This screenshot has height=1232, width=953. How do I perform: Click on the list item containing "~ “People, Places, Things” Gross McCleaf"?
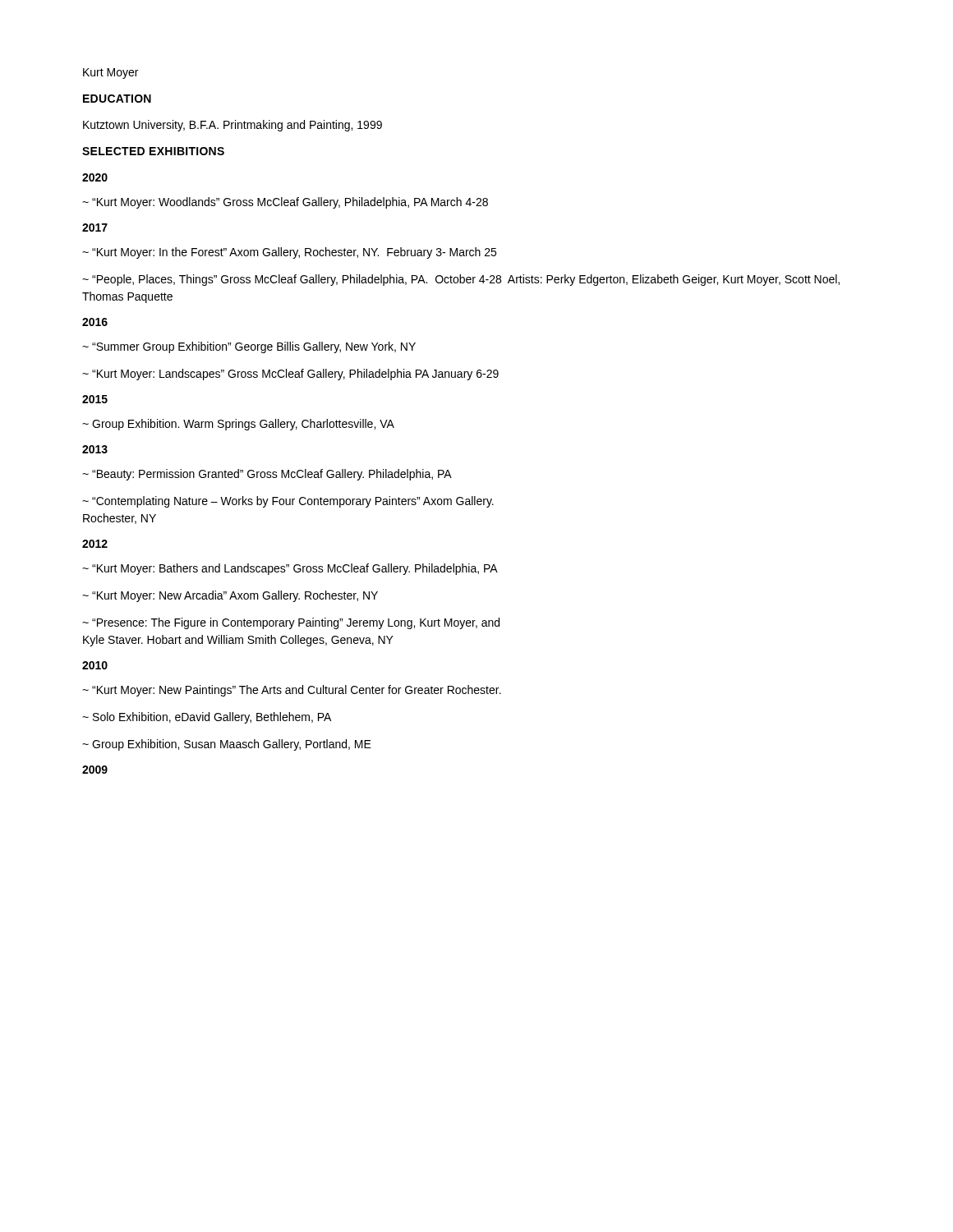(461, 288)
